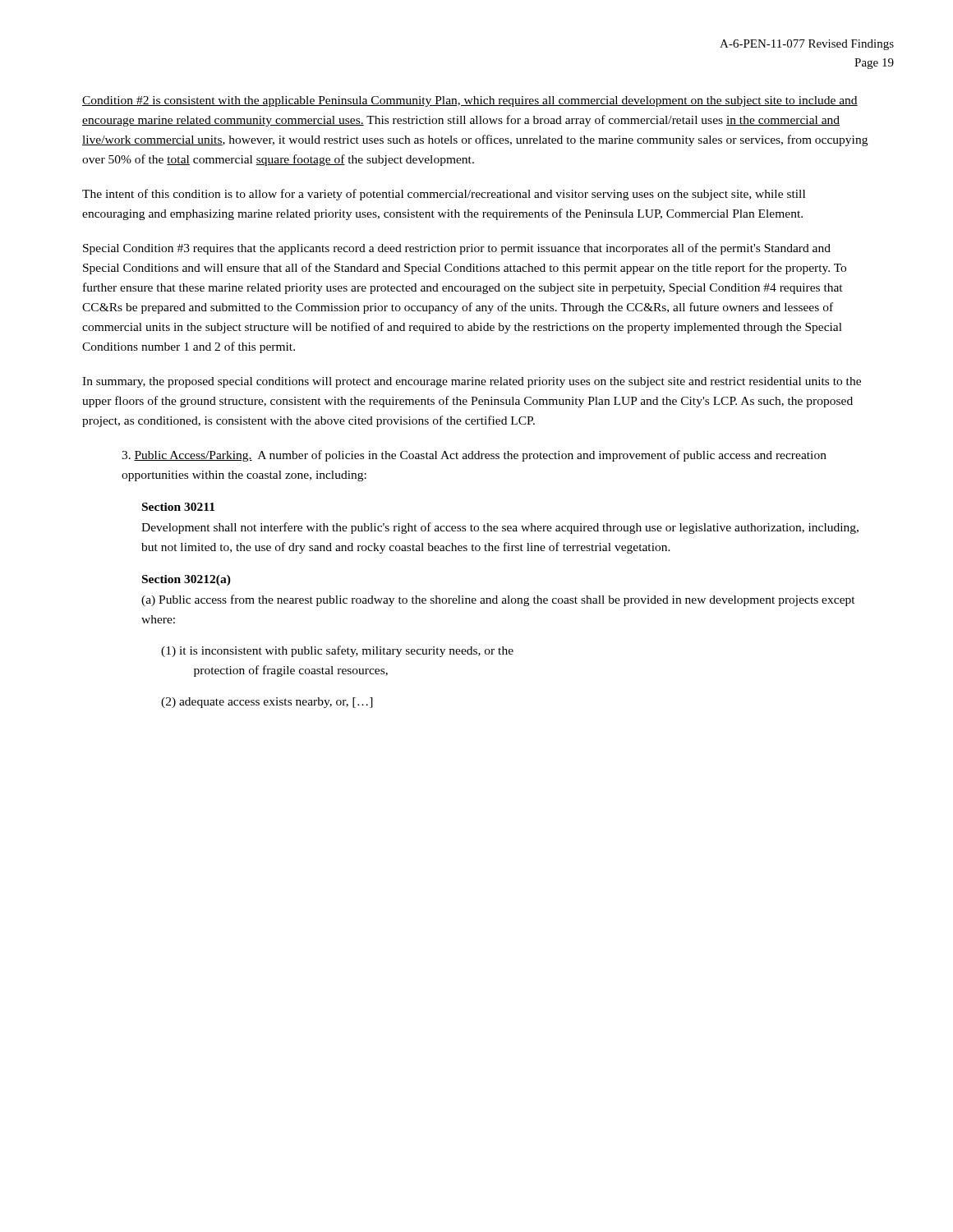Click on the text starting "Section 30211"

point(178,507)
